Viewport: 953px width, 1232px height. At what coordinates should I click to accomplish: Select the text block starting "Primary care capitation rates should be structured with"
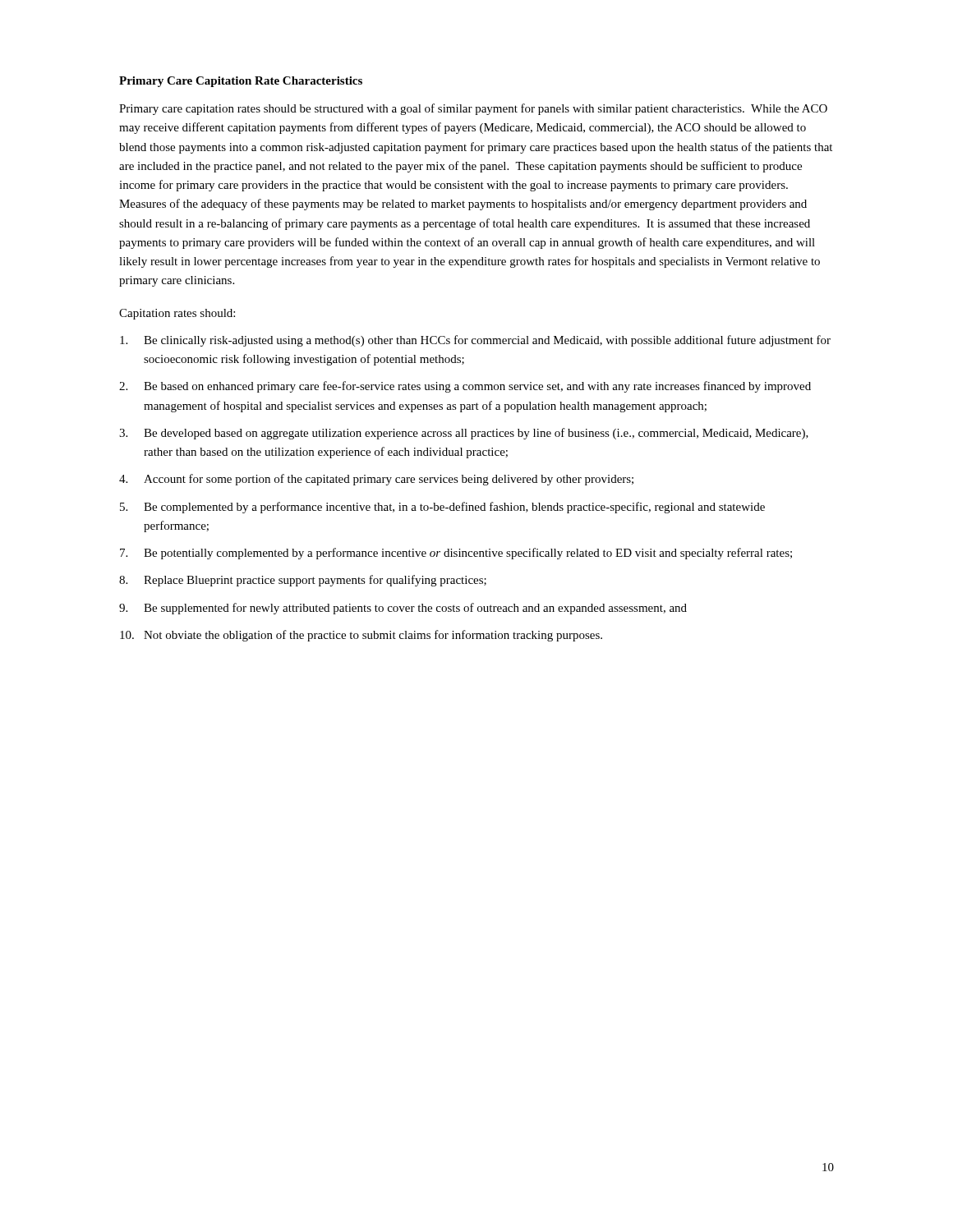476,194
